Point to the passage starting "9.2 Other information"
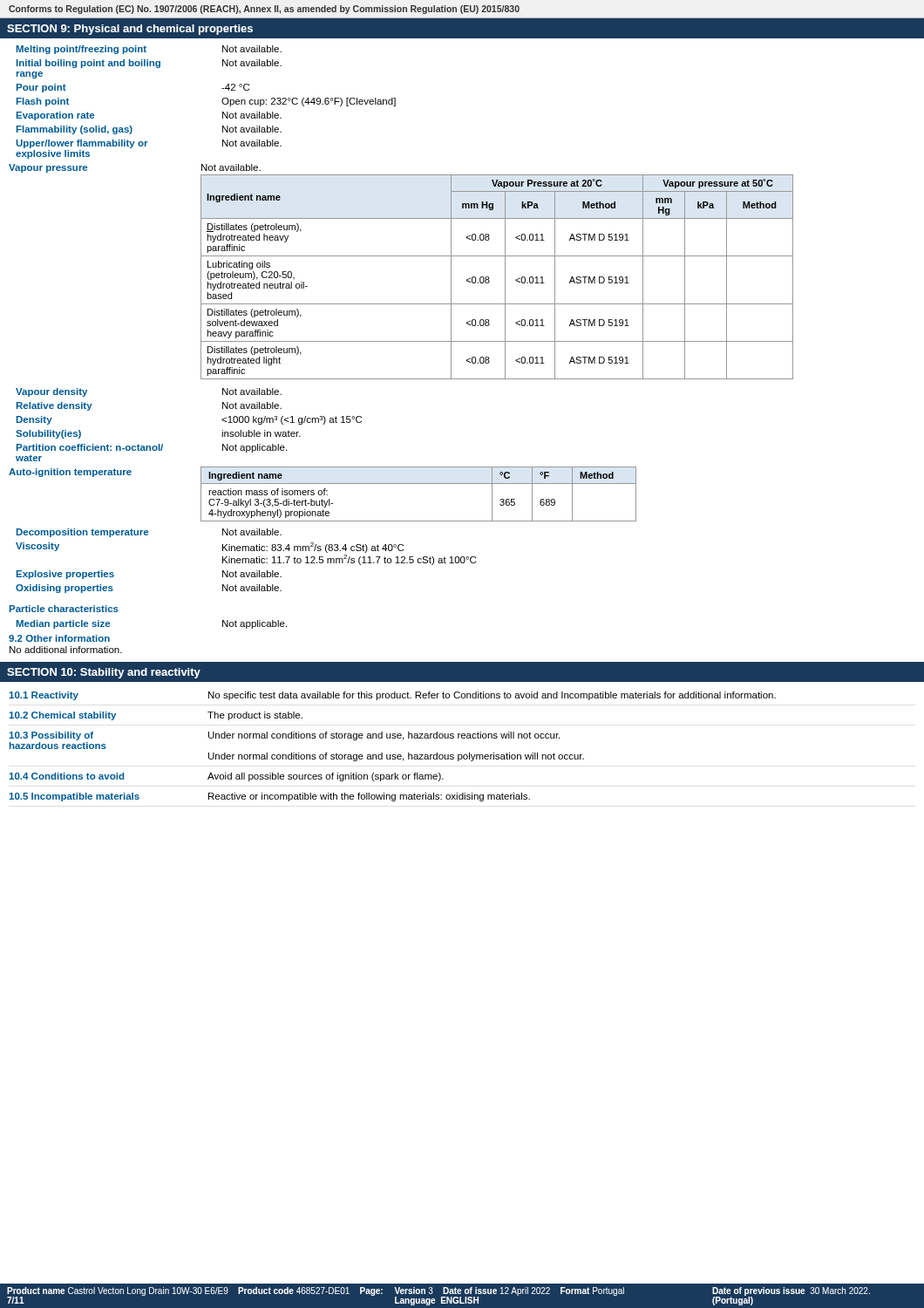 coord(59,638)
